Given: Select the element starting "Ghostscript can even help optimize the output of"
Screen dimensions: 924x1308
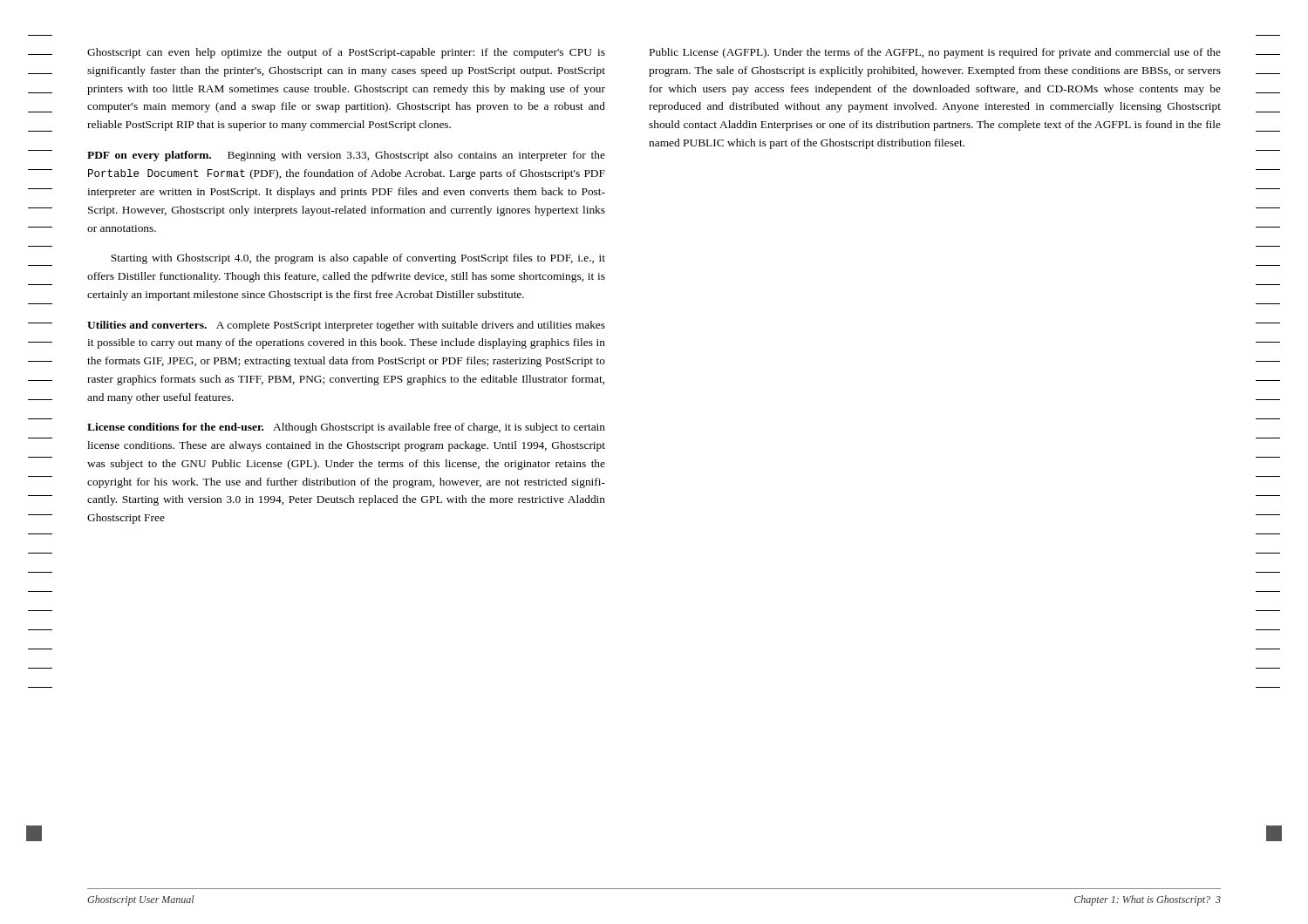Looking at the screenshot, I should coord(346,88).
